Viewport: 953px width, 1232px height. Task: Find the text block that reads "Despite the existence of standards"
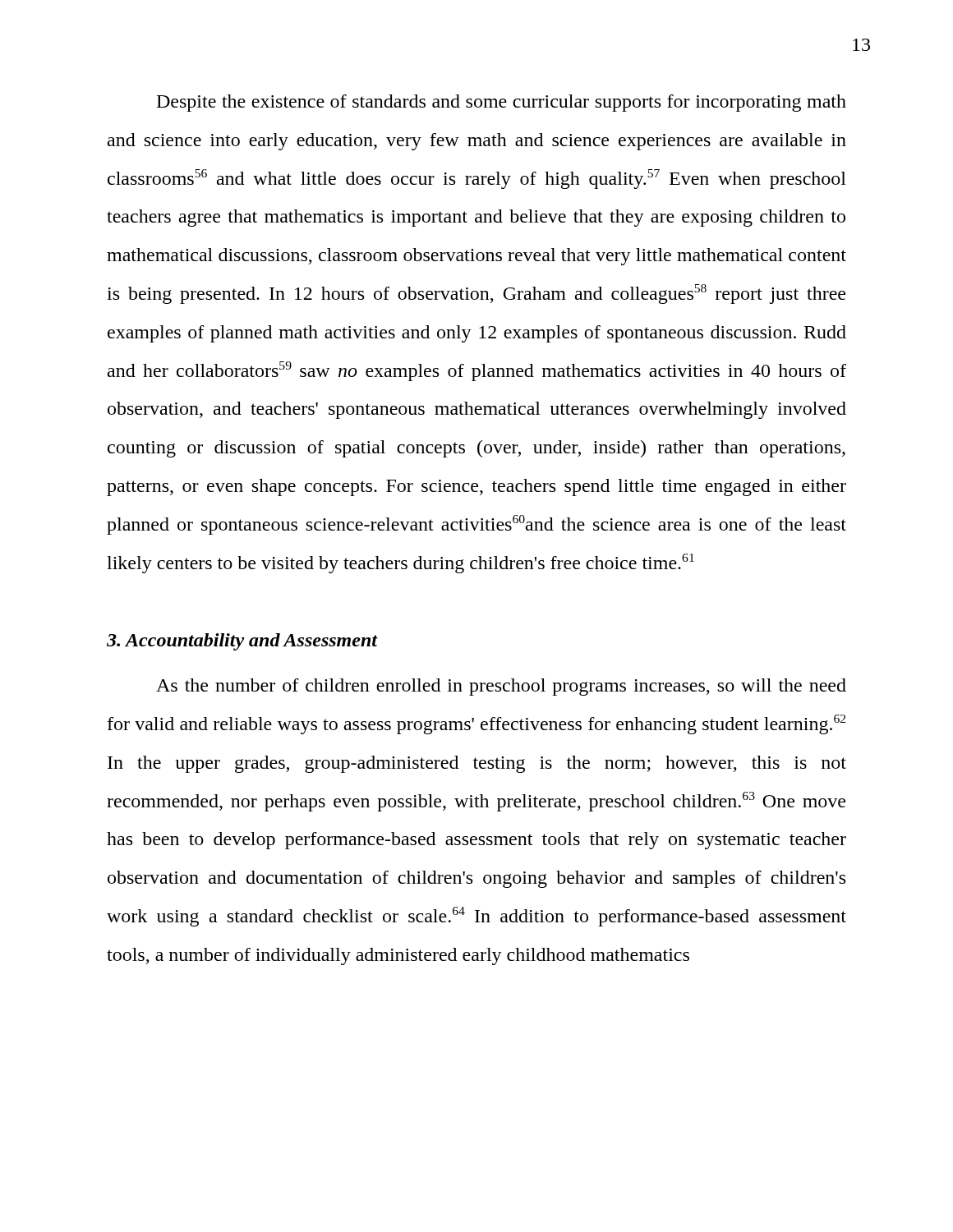pos(476,332)
